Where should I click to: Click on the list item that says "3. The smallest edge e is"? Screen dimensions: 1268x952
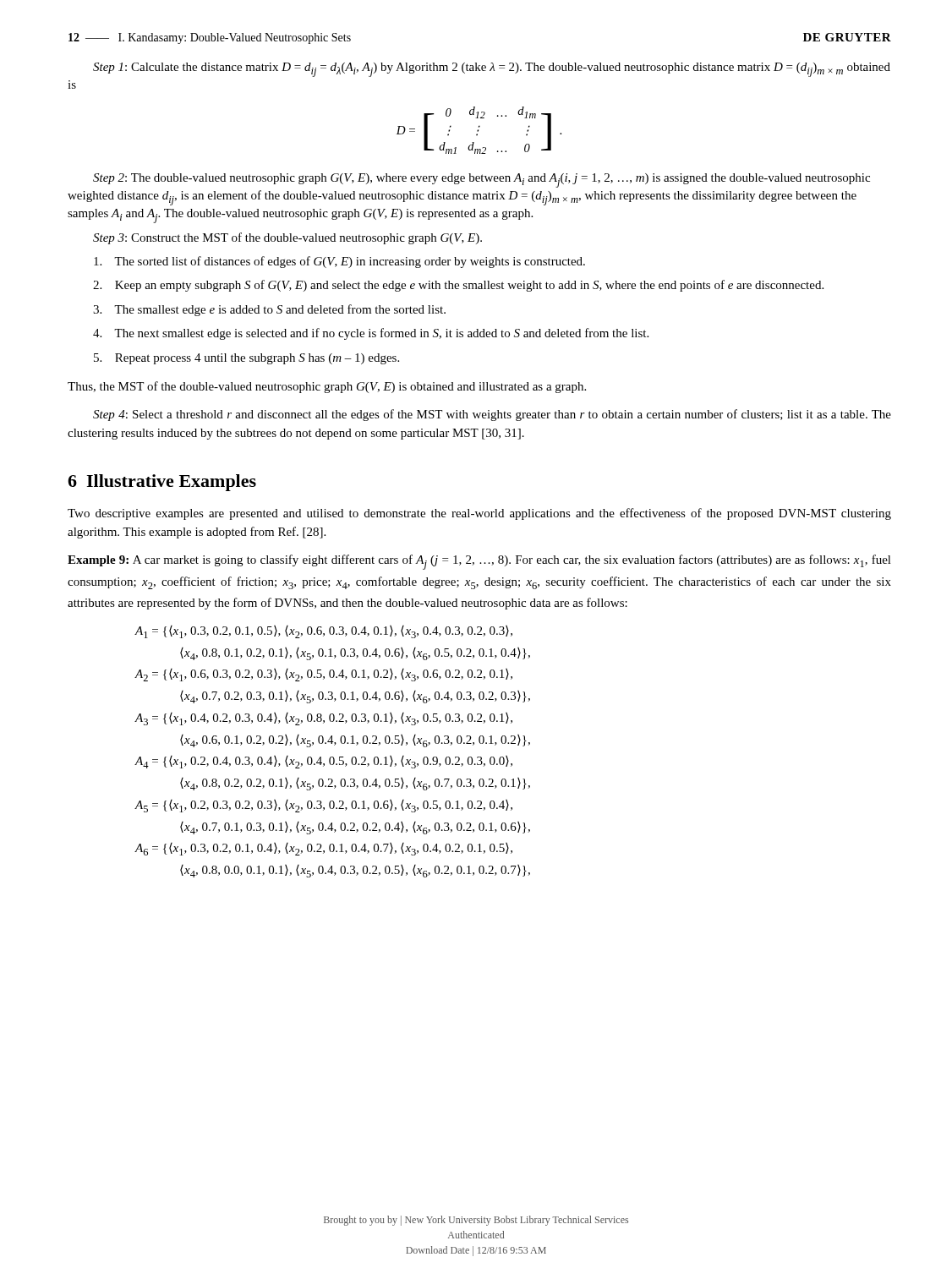[x=270, y=309]
